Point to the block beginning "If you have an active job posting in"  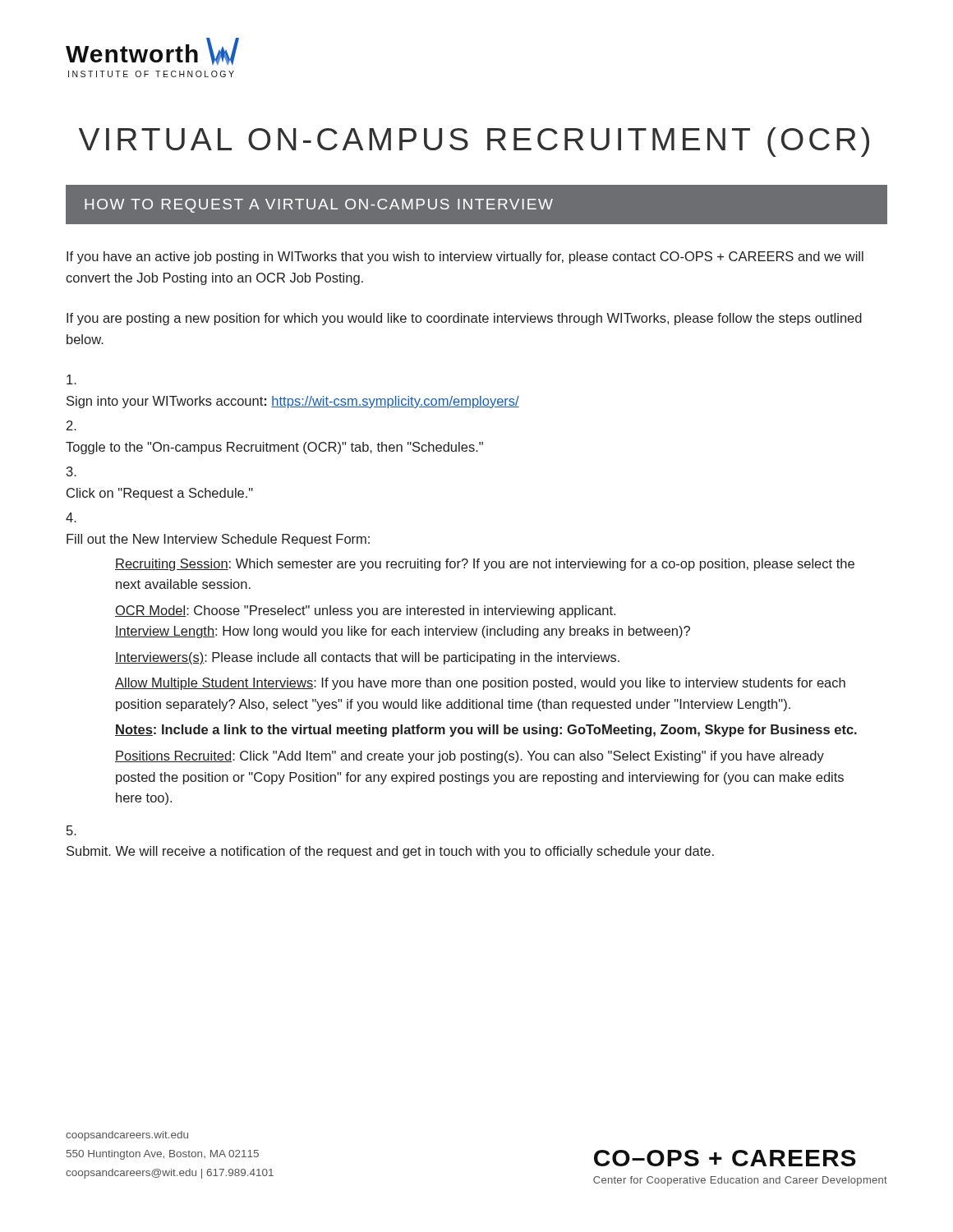click(465, 267)
